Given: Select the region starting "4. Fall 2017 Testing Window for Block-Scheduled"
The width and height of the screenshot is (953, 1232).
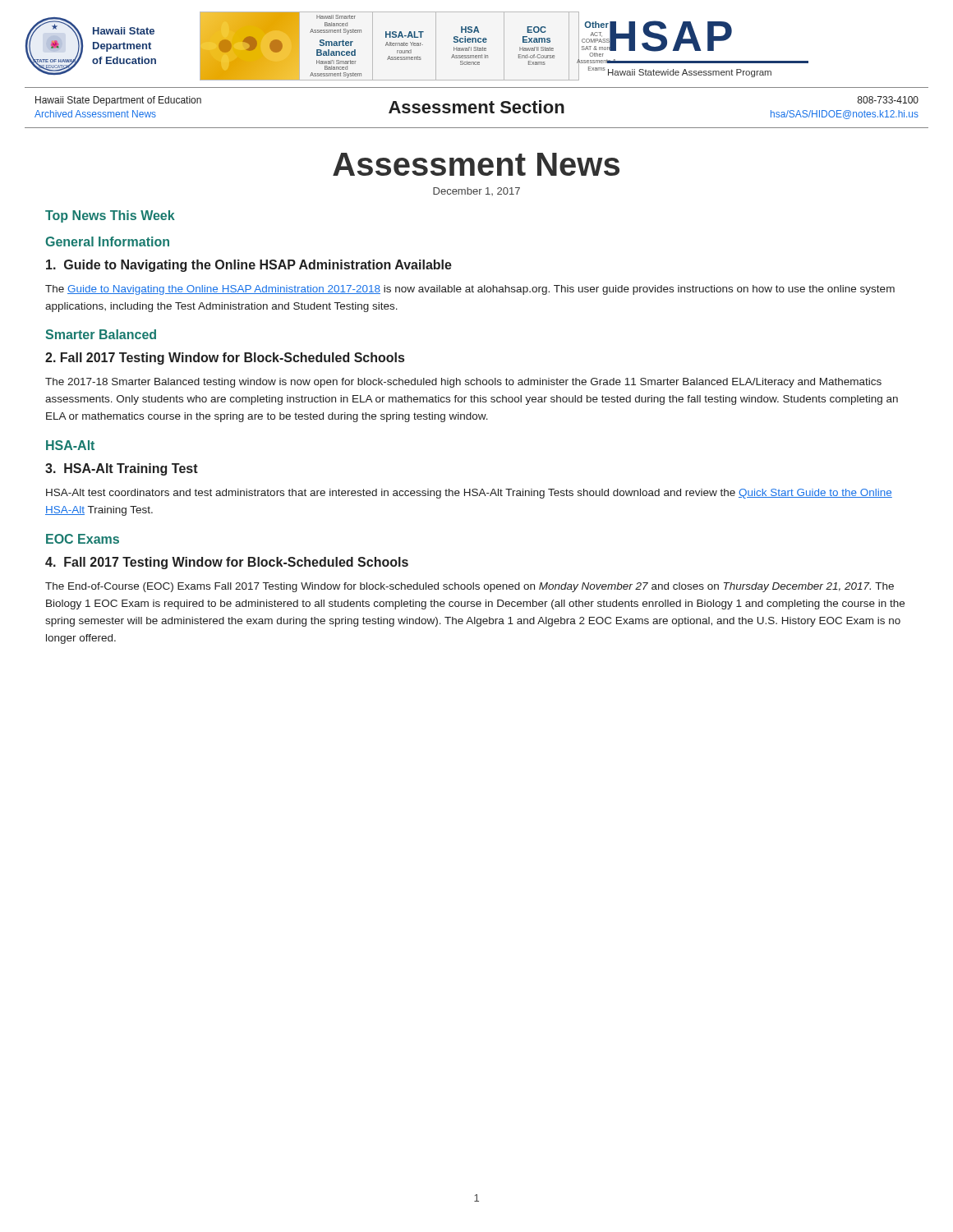Looking at the screenshot, I should [x=227, y=562].
